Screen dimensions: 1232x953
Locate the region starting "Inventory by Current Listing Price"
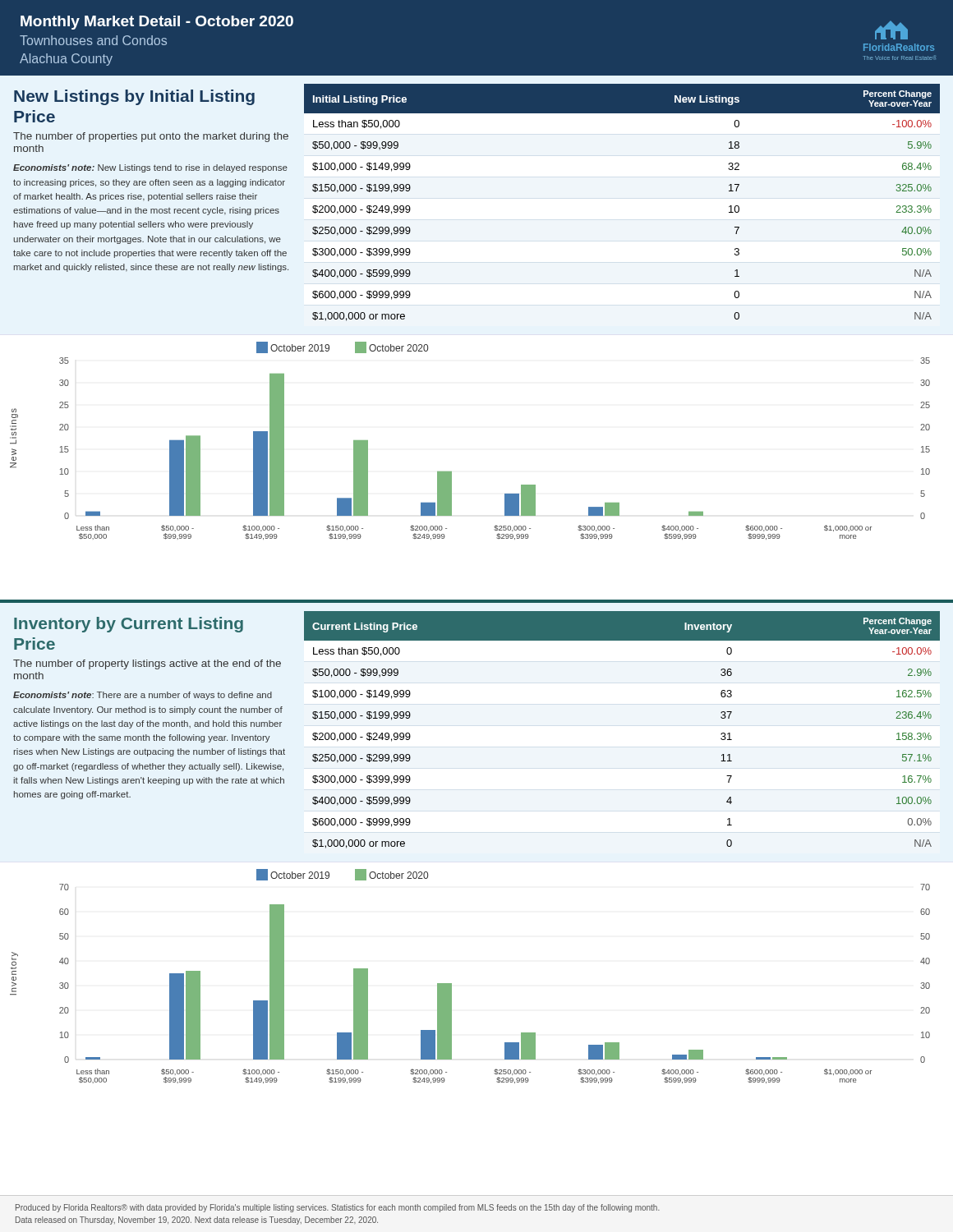coord(129,633)
